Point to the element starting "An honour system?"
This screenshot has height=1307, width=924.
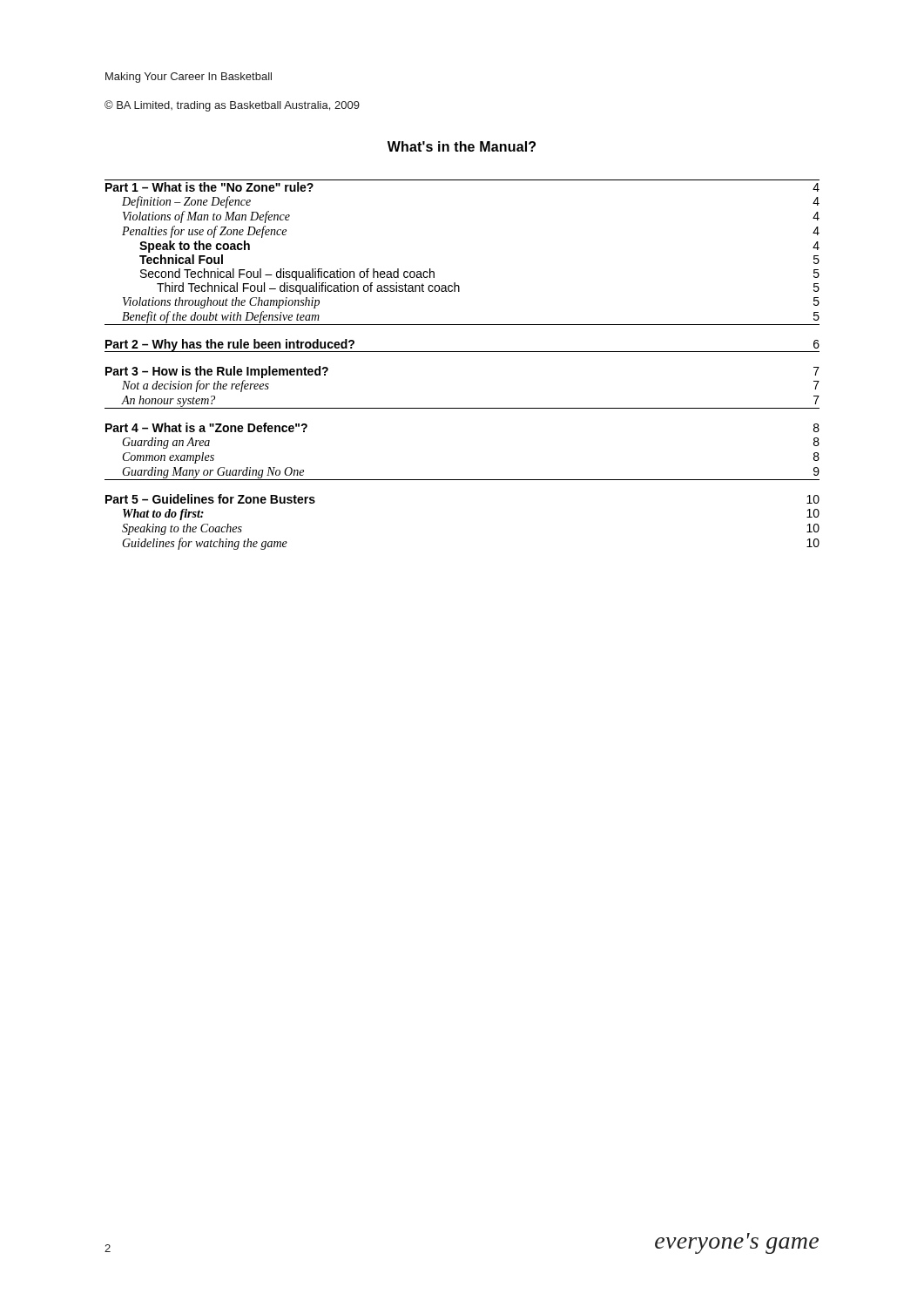[x=169, y=400]
